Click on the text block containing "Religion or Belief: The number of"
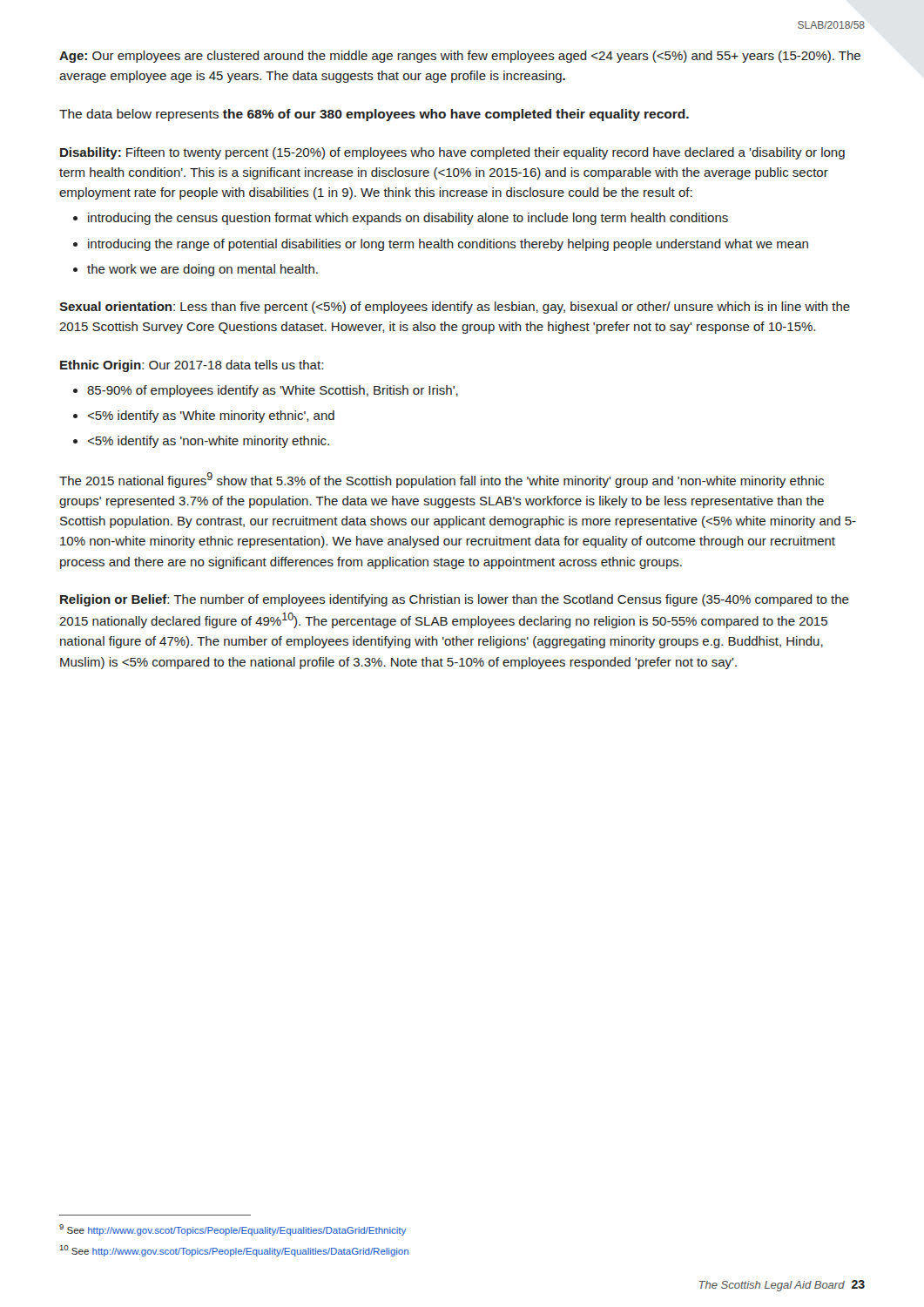 click(x=454, y=630)
